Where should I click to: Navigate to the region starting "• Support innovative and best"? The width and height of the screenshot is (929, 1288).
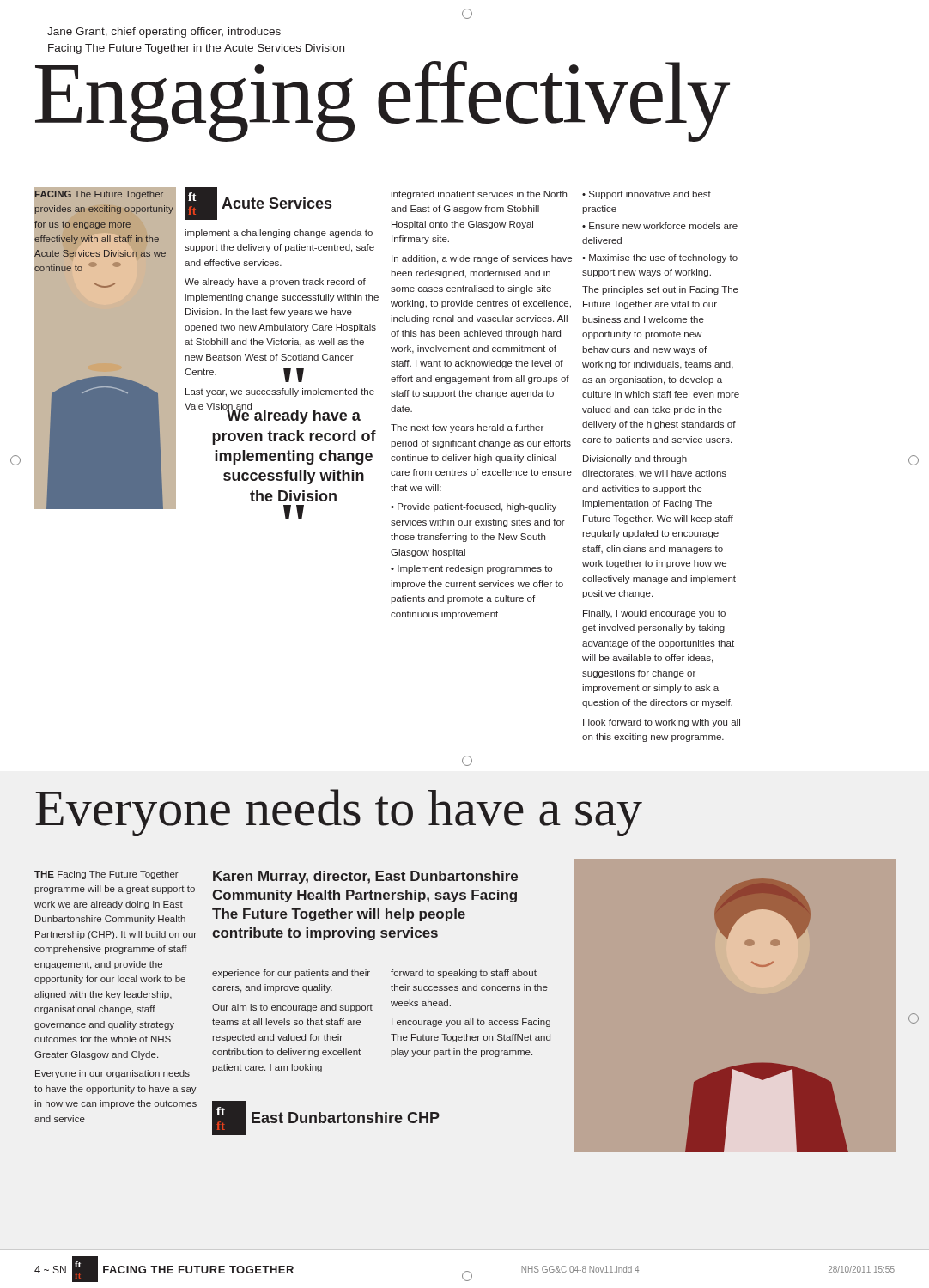tap(662, 466)
